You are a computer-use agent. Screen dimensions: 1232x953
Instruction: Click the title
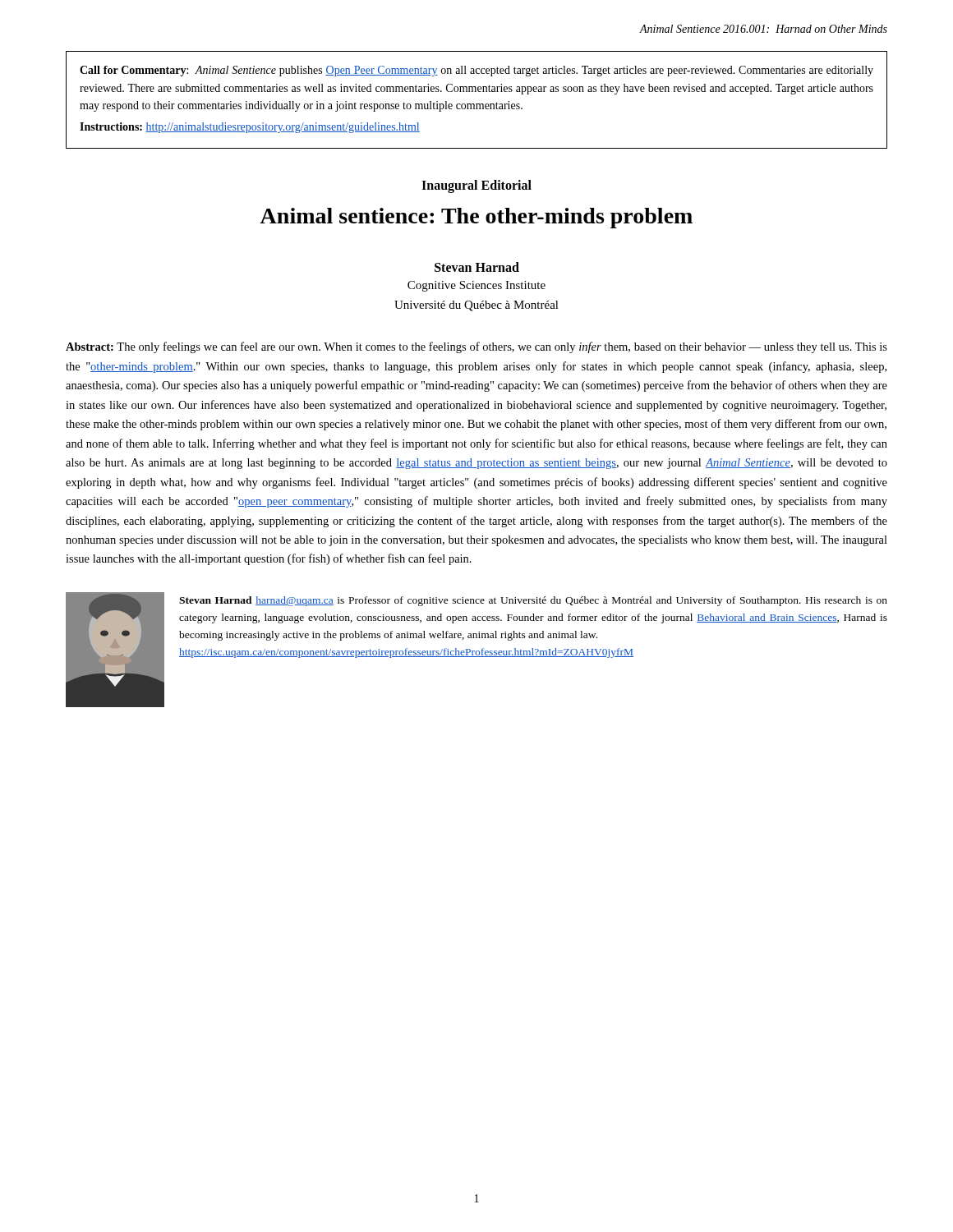pos(476,215)
